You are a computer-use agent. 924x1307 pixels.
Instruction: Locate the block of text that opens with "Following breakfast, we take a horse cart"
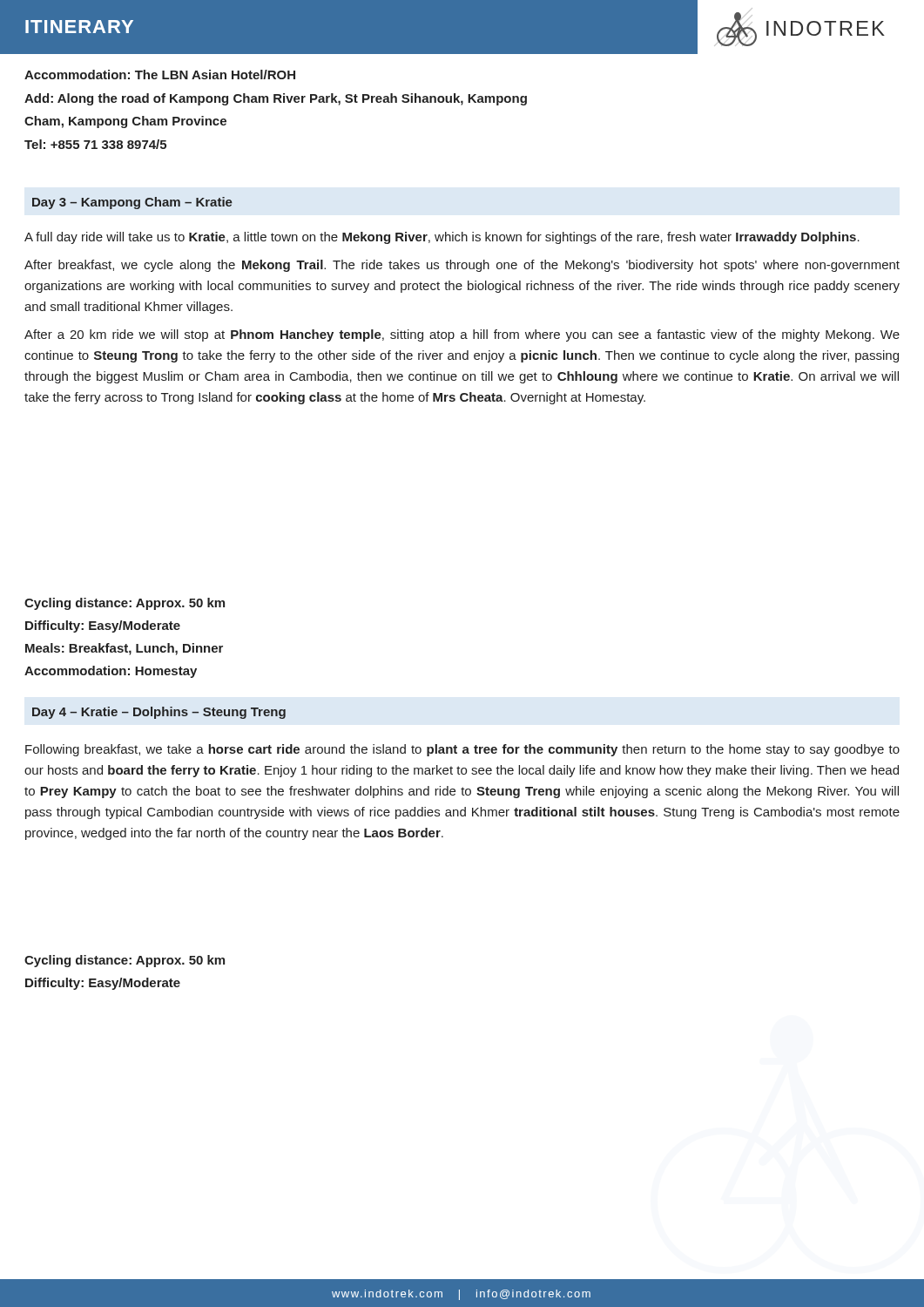pyautogui.click(x=462, y=791)
